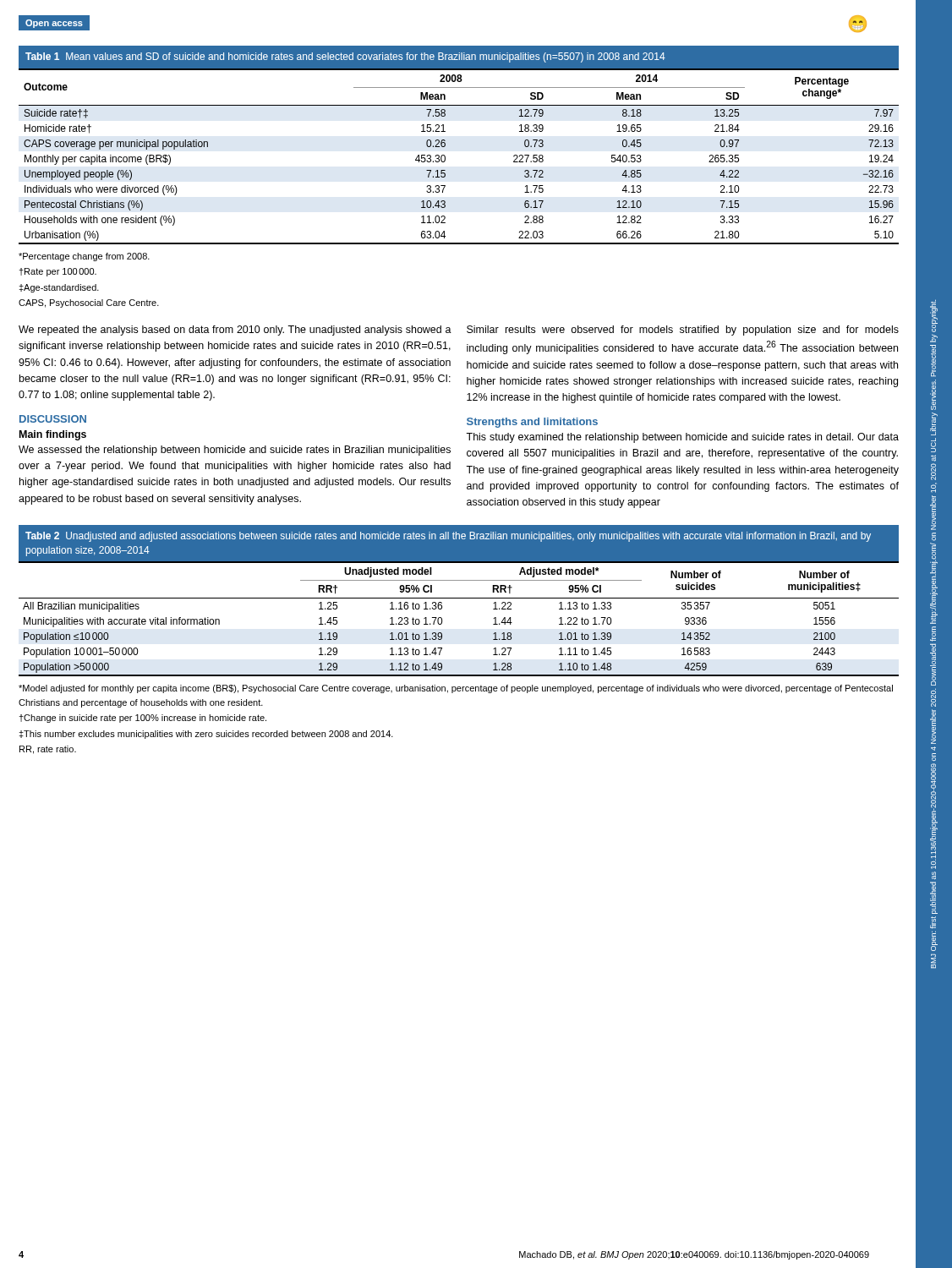Select the text block with the text "We assessed the relationship between"
The height and width of the screenshot is (1268, 952).
(x=235, y=474)
